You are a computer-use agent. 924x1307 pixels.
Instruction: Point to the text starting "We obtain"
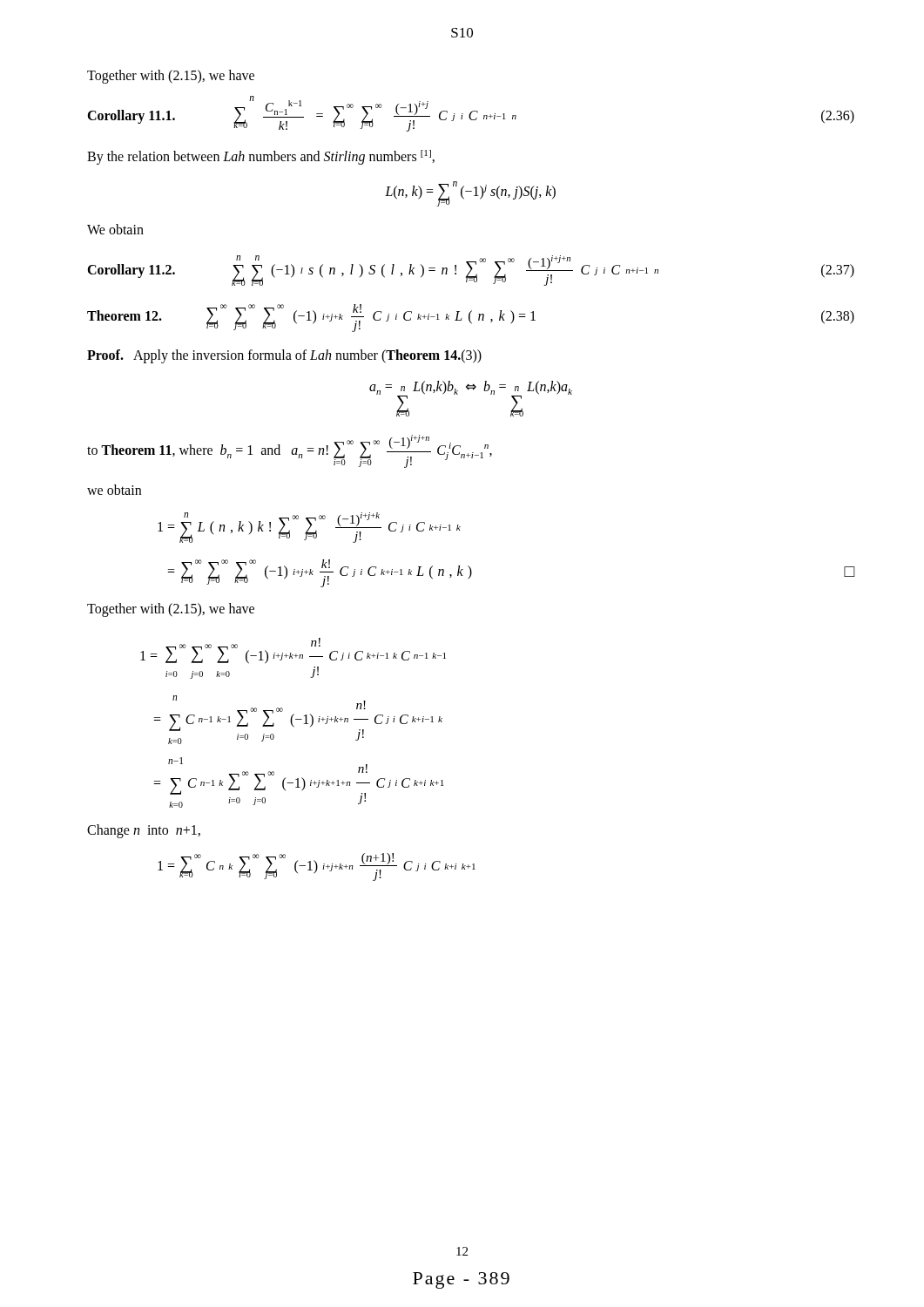[x=115, y=229]
